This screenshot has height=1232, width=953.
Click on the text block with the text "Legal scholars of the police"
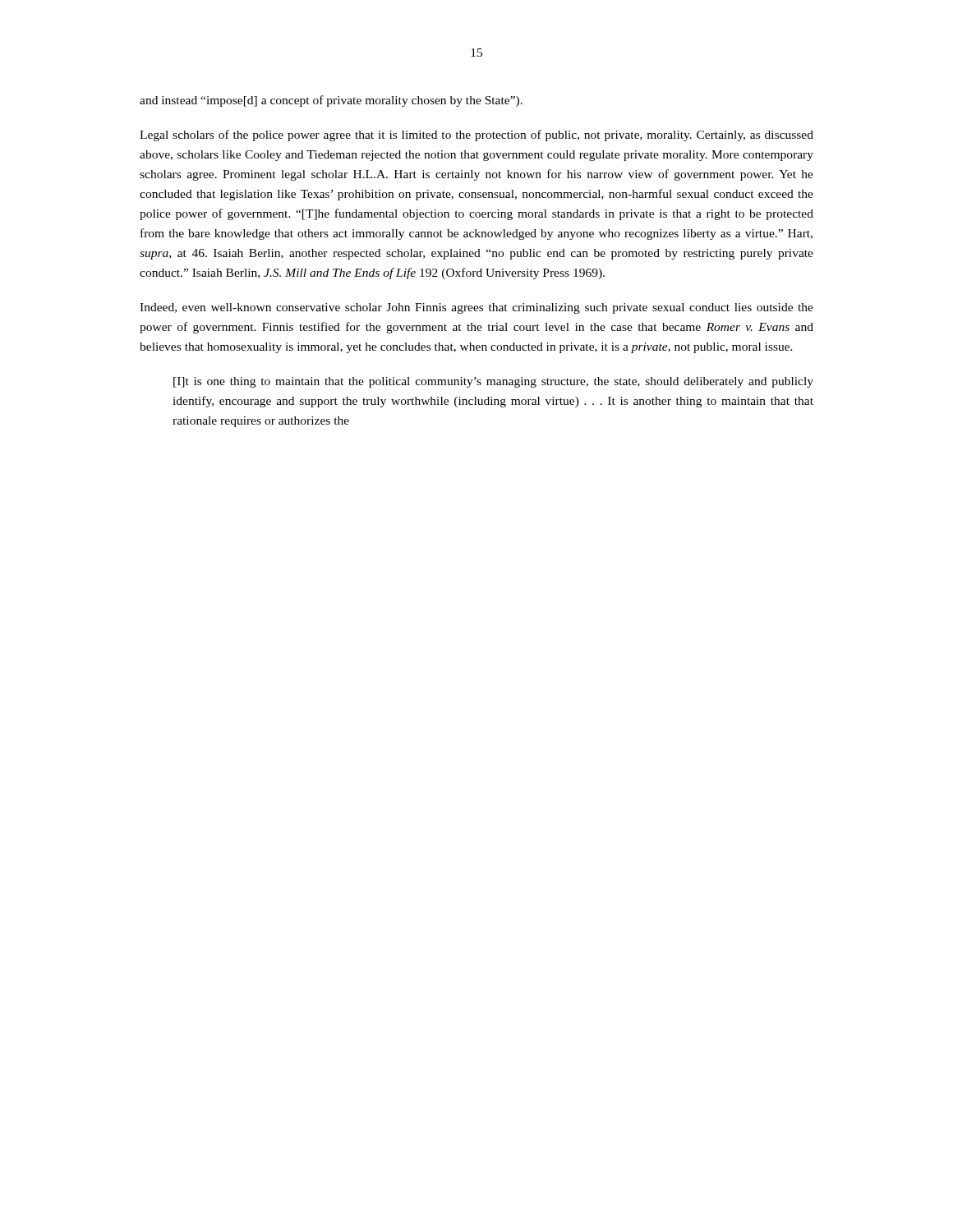pyautogui.click(x=476, y=204)
